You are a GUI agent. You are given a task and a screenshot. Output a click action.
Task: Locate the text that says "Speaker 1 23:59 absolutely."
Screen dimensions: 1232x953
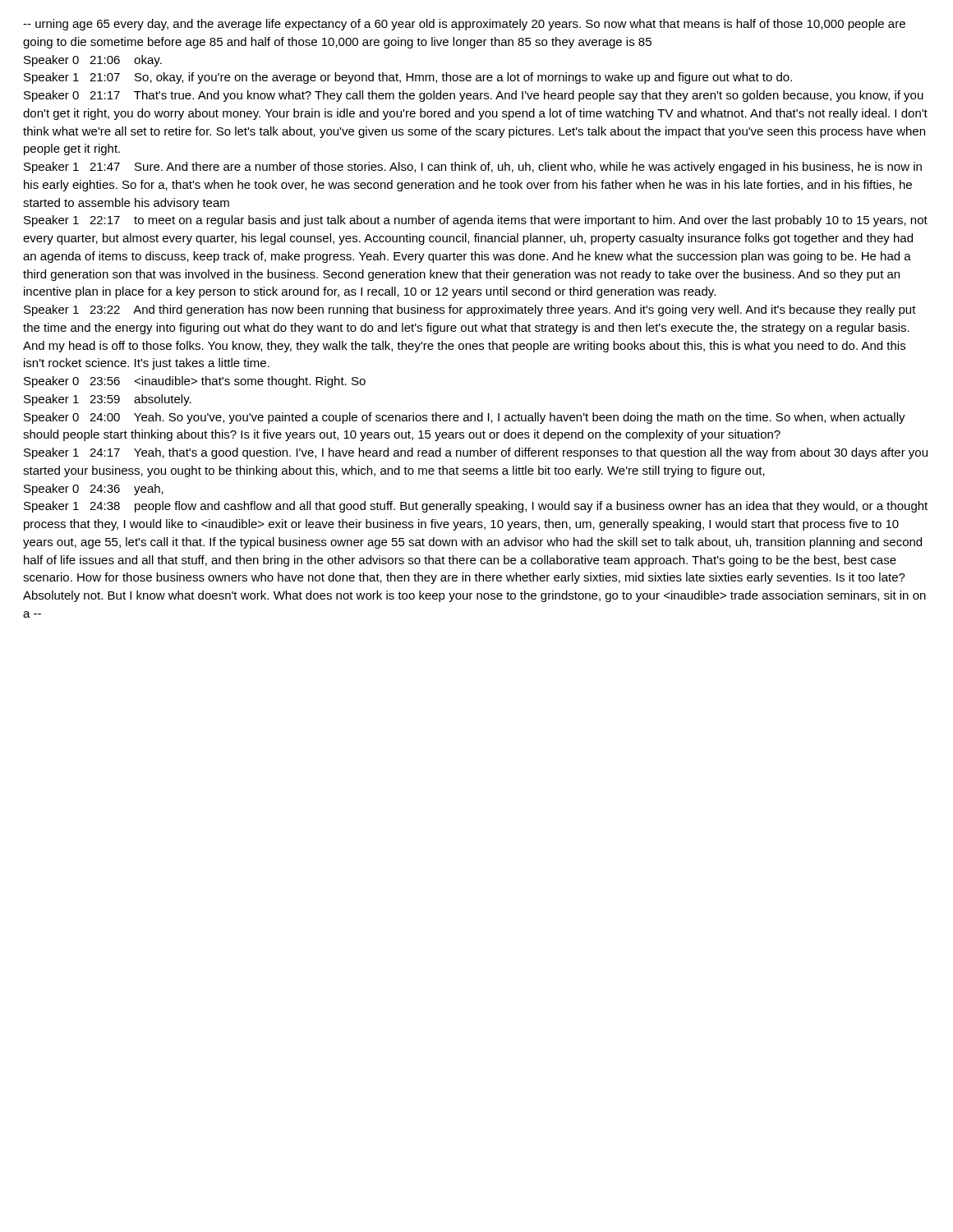point(108,400)
